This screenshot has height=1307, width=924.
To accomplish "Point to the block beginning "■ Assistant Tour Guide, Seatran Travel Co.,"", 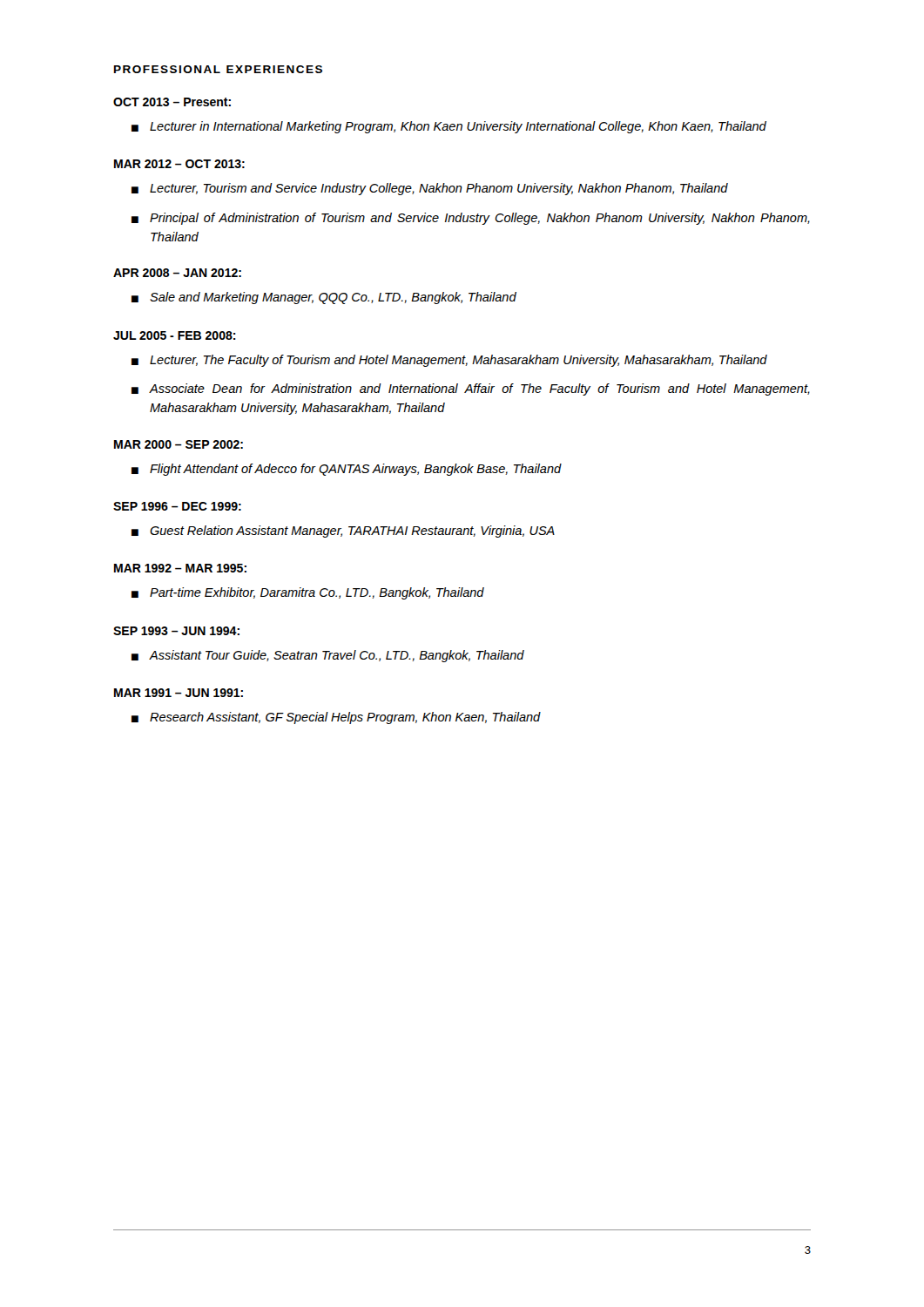I will 327,657.
